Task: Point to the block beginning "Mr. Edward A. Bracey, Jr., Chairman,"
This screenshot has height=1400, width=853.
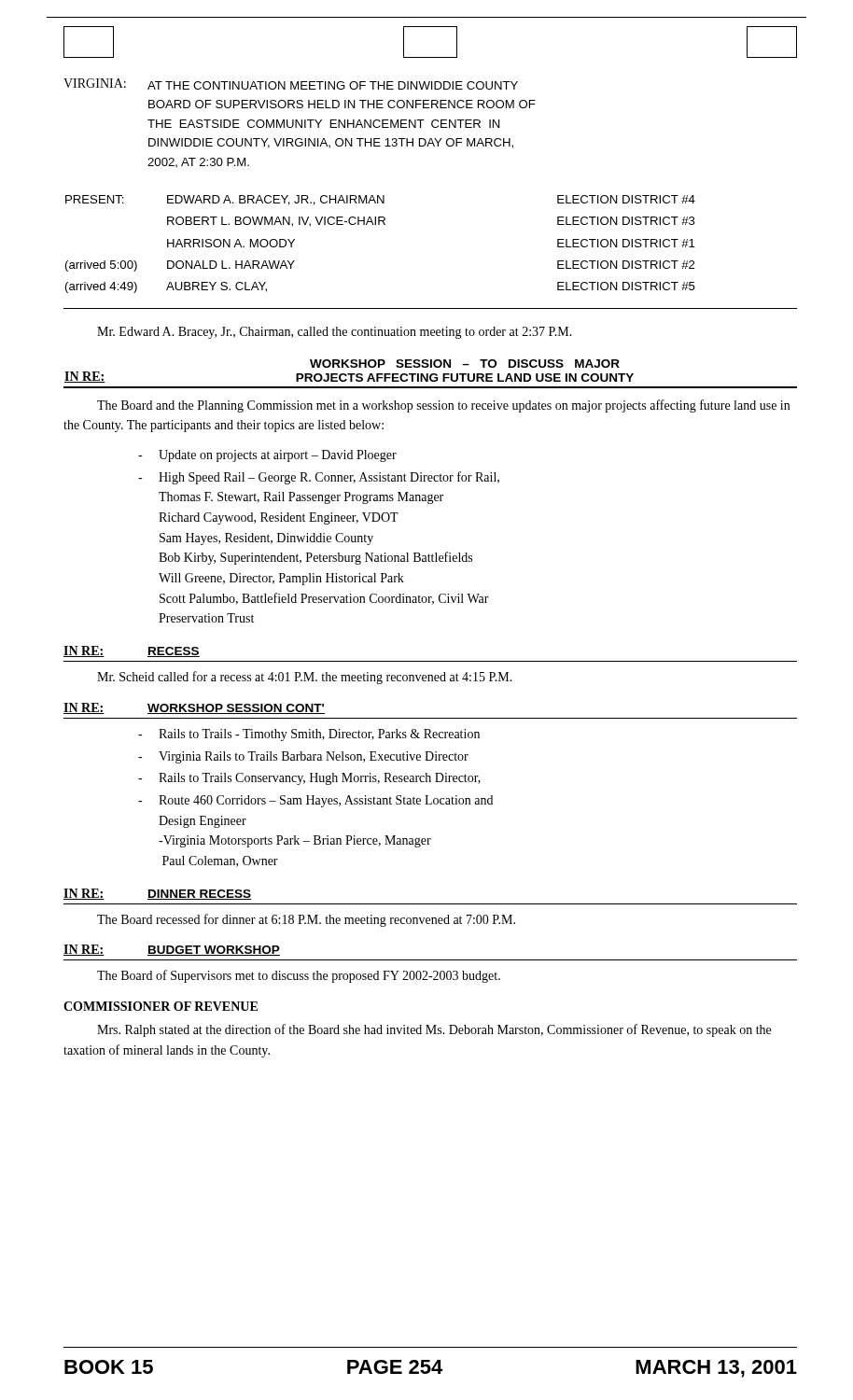Action: tap(335, 332)
